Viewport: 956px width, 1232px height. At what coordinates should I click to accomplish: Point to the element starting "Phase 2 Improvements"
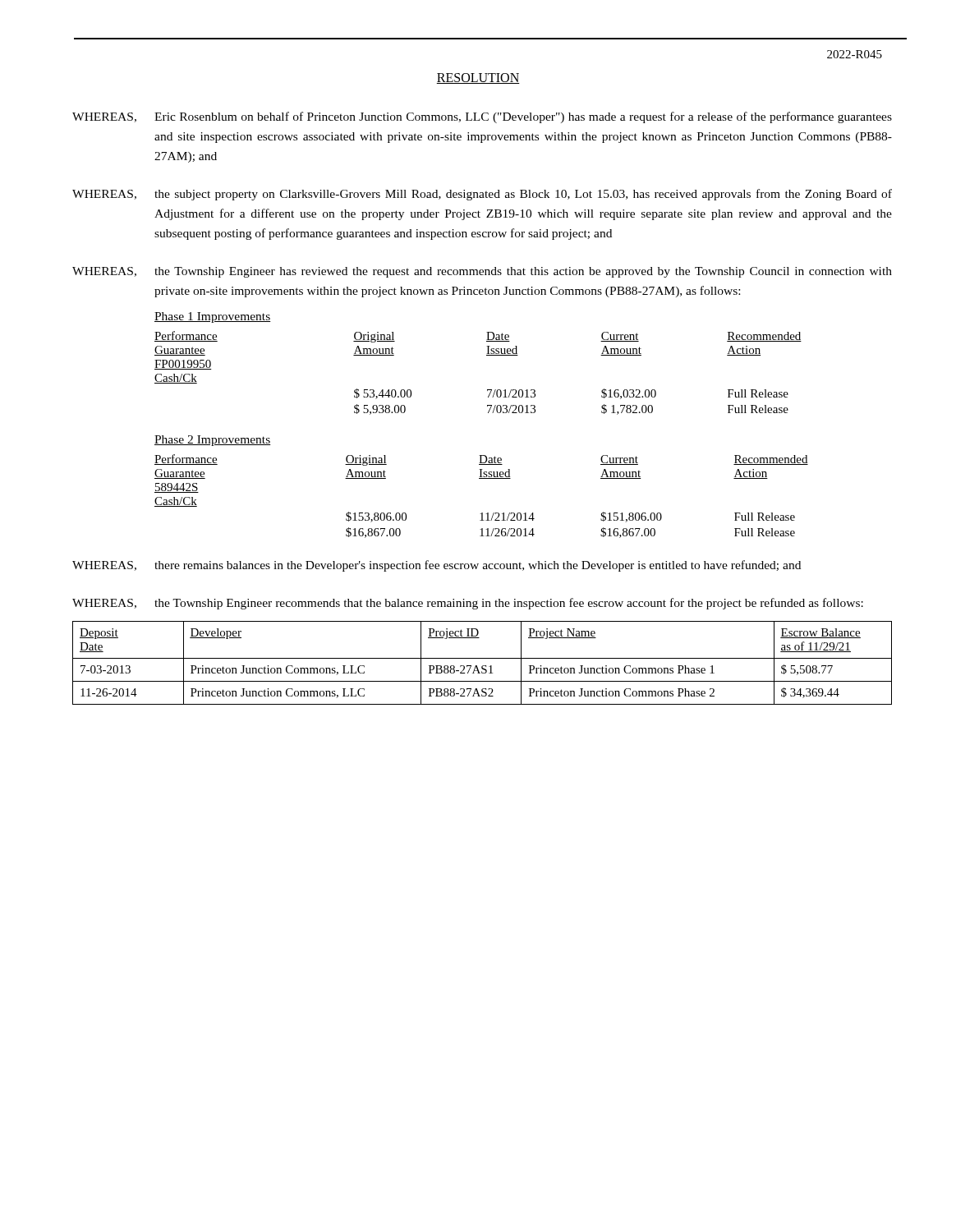pos(212,439)
